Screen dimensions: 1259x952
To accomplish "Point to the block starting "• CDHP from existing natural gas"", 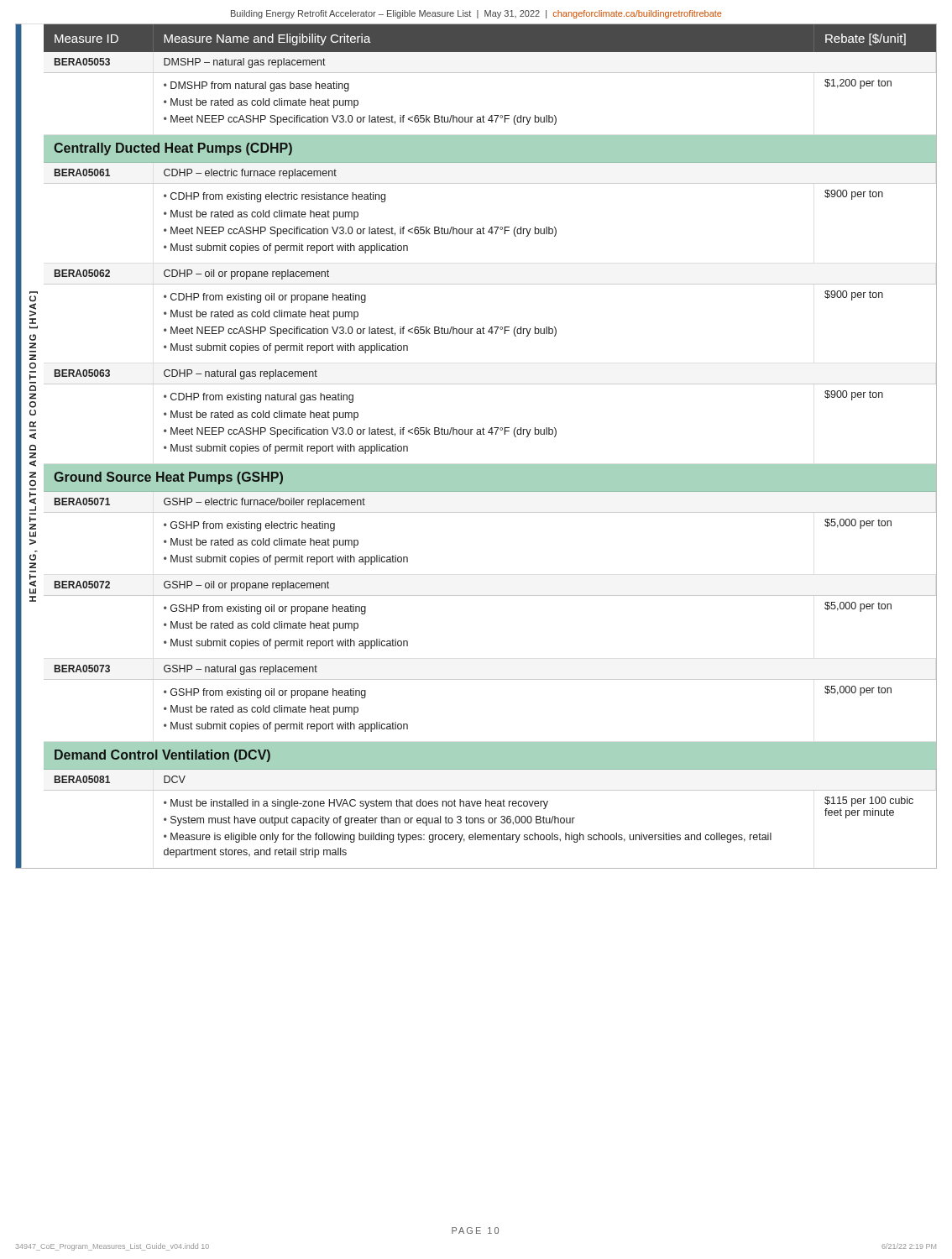I will [x=259, y=397].
